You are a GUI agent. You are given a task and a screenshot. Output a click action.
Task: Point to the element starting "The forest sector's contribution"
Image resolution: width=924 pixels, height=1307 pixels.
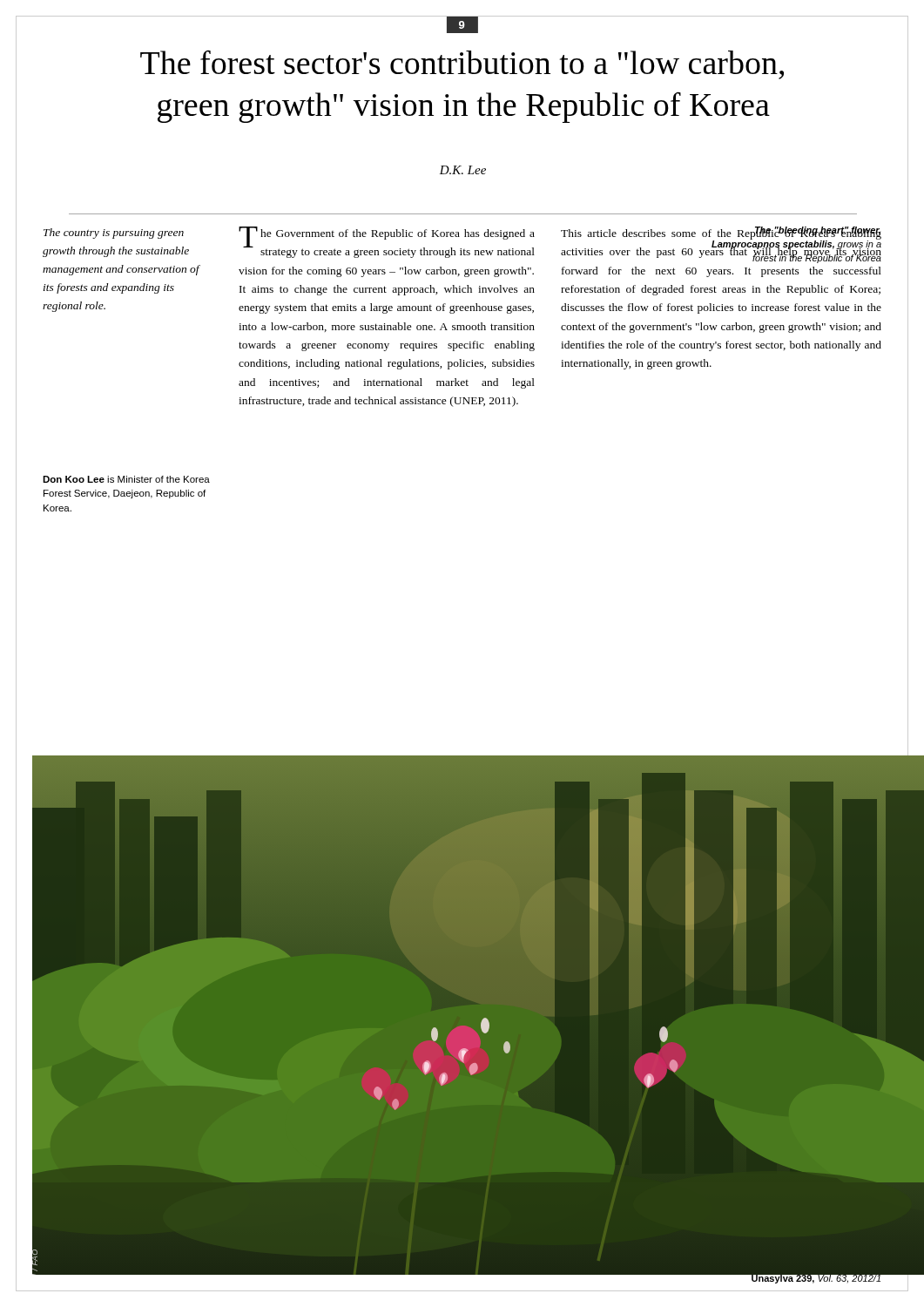coord(463,84)
